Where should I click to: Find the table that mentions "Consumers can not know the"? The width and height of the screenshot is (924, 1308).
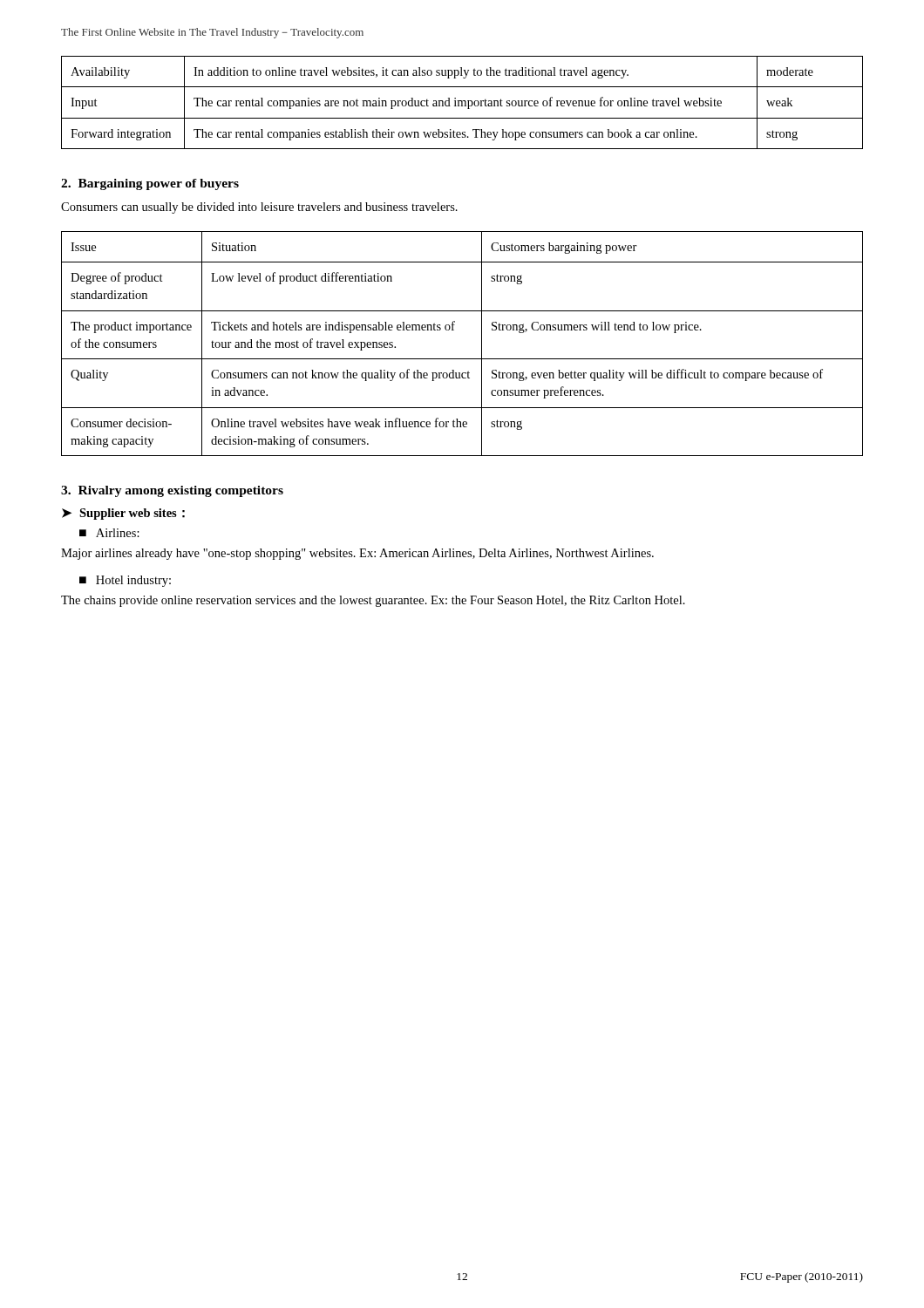click(x=462, y=344)
